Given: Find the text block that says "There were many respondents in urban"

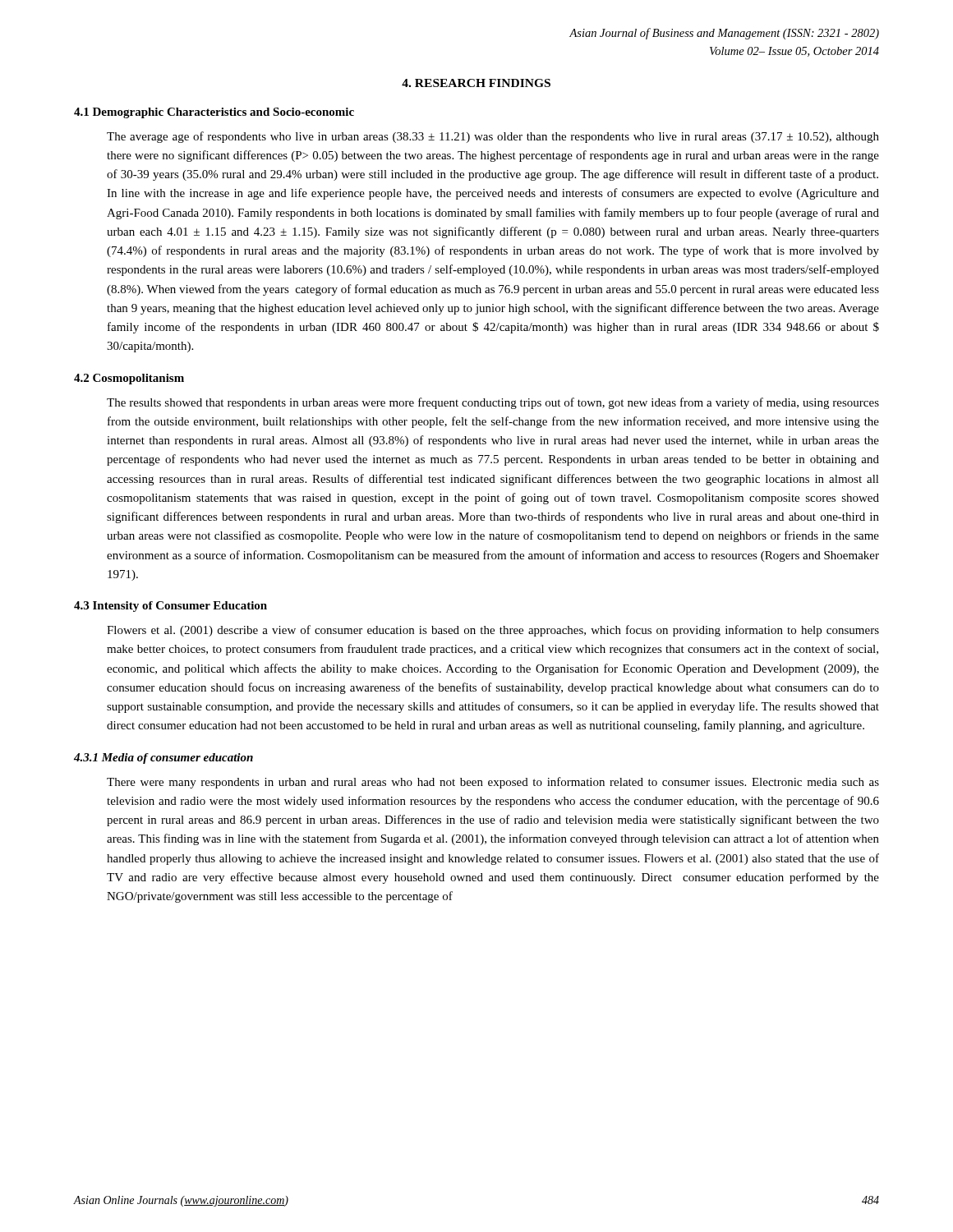Looking at the screenshot, I should [x=493, y=839].
